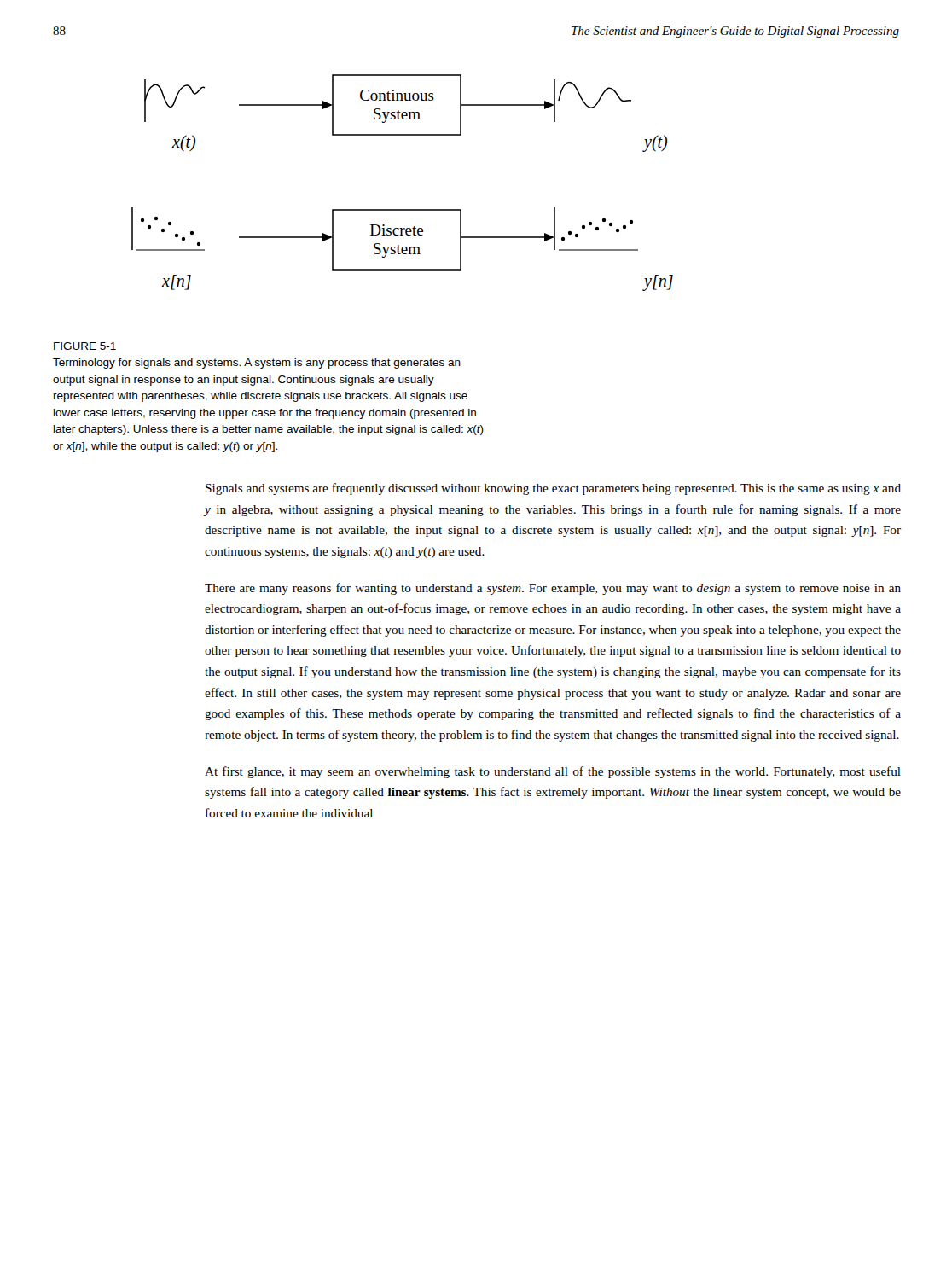This screenshot has width=952, height=1280.
Task: Find the text block that says "Signals and systems are frequently discussed without knowing"
Action: (x=553, y=519)
